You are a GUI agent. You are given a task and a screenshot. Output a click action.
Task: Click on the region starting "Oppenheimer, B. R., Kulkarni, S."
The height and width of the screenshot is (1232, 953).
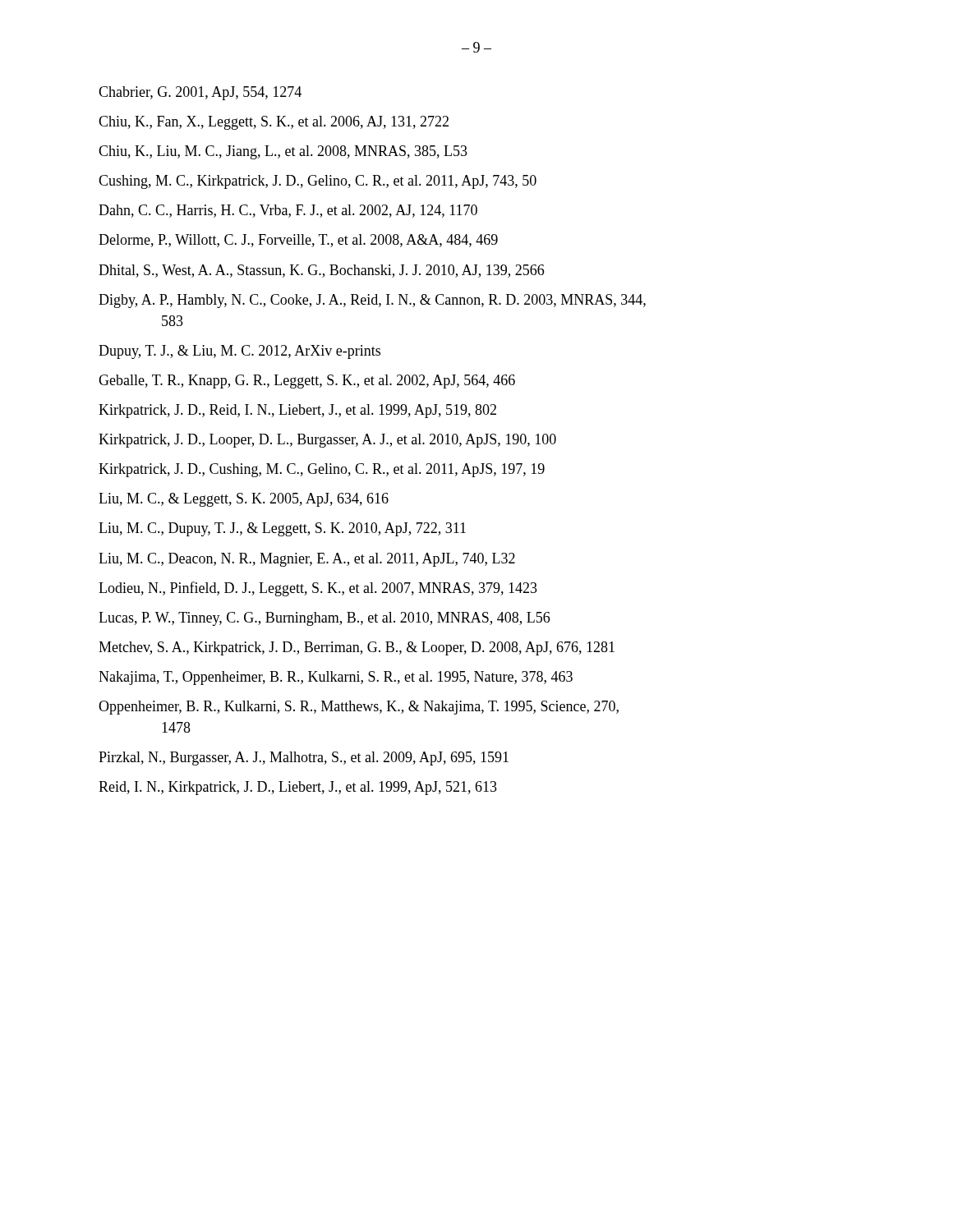[359, 717]
